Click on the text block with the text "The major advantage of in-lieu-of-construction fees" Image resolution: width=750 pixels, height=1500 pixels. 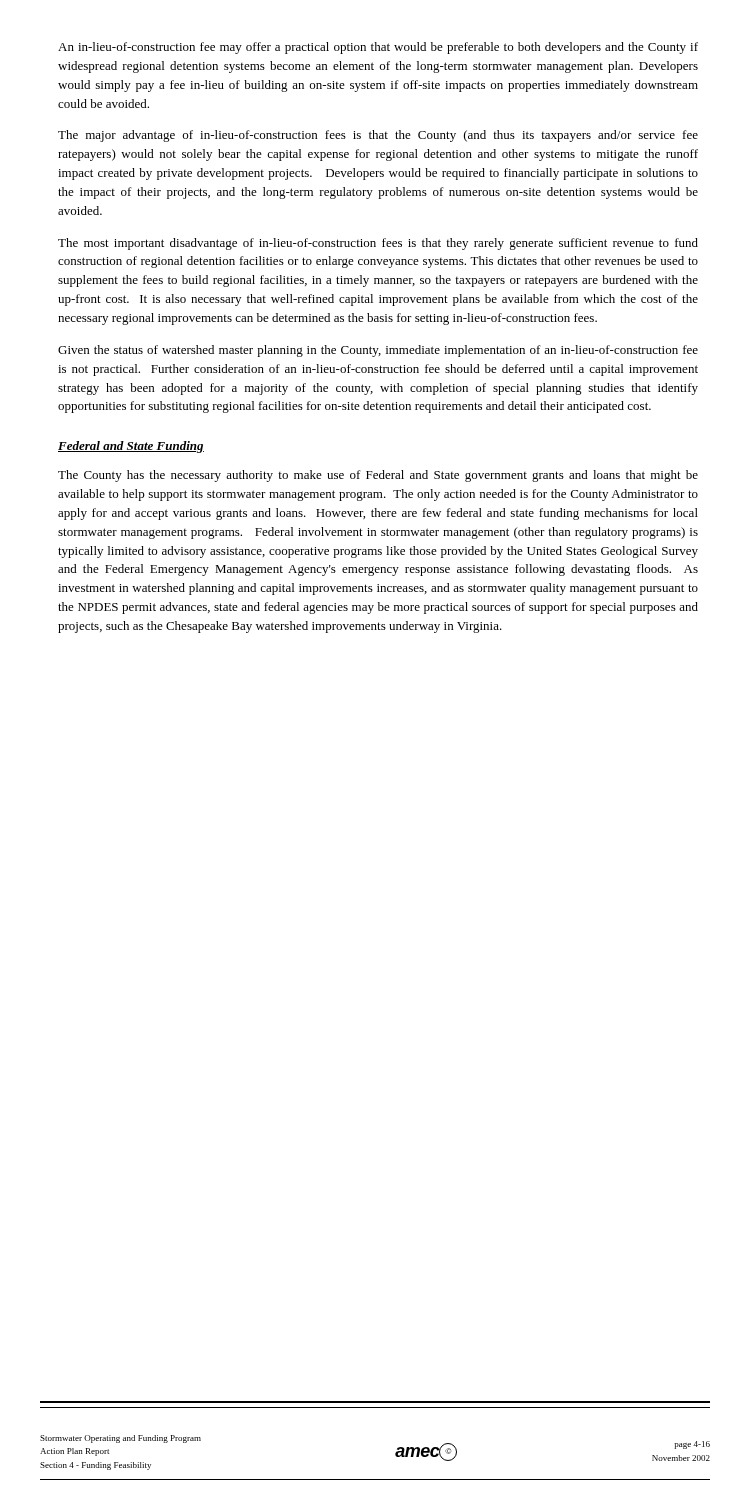[x=378, y=173]
